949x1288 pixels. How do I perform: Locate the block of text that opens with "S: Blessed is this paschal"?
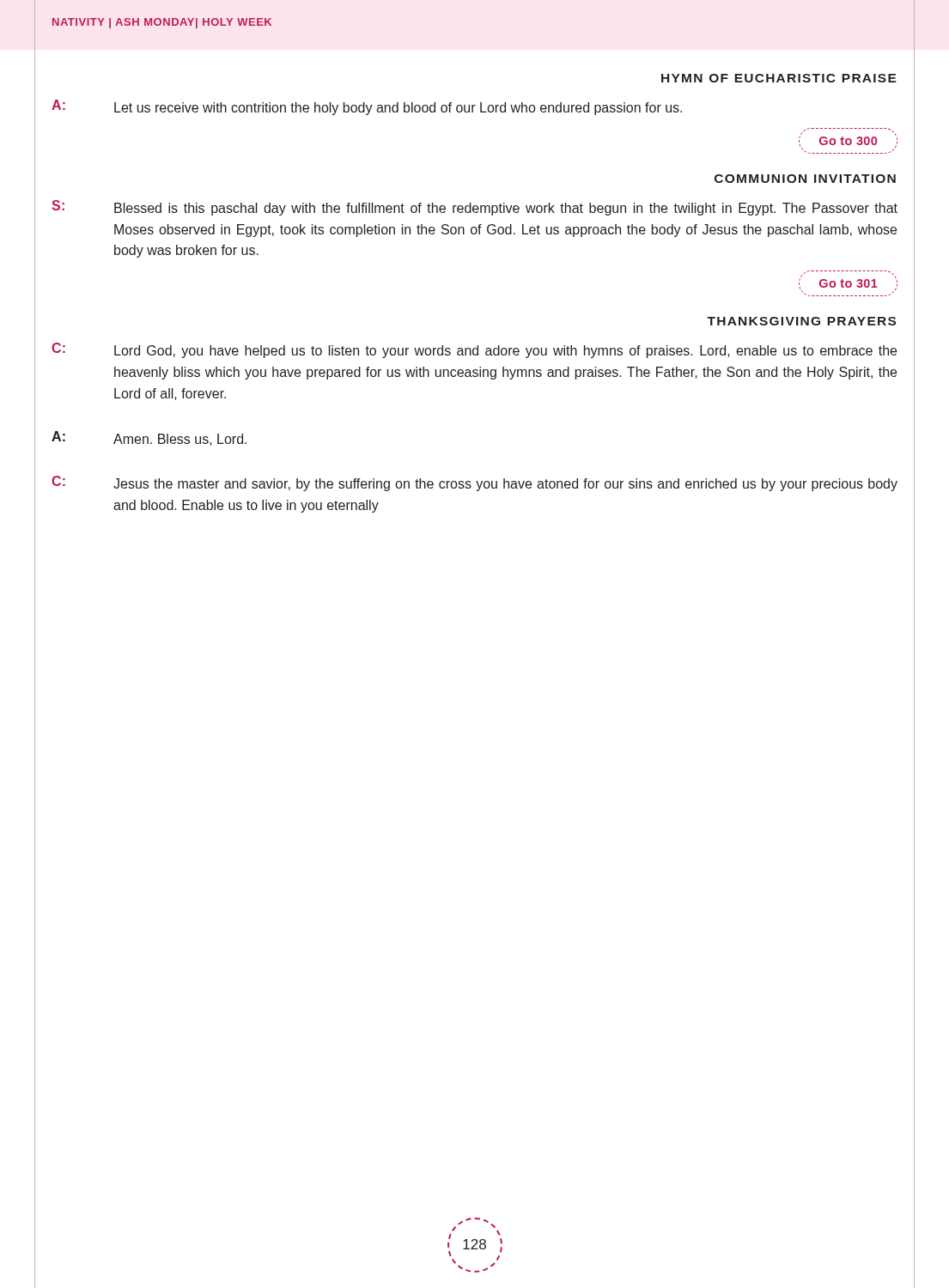[x=474, y=230]
